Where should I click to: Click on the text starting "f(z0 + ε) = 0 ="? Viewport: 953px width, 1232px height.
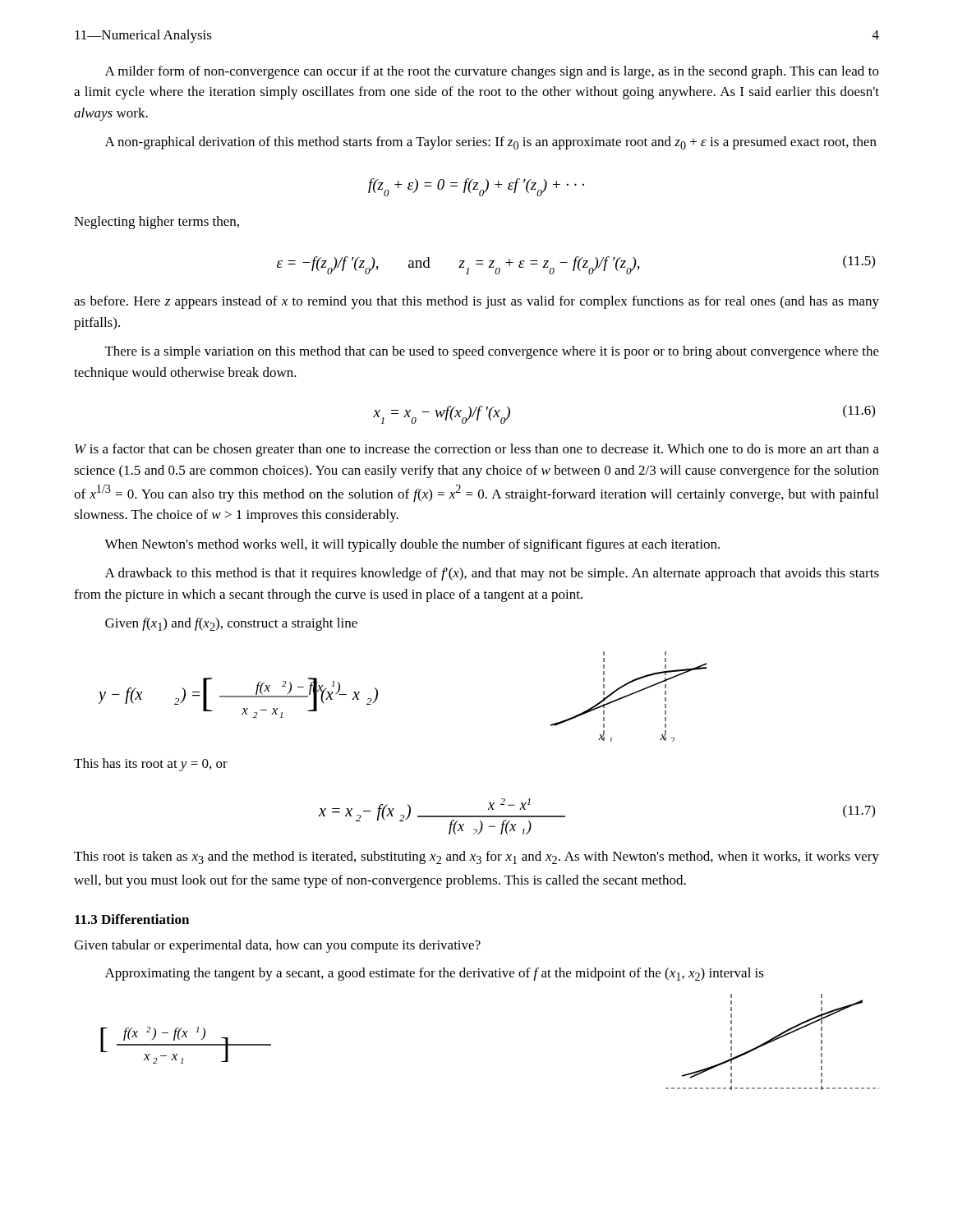(476, 183)
